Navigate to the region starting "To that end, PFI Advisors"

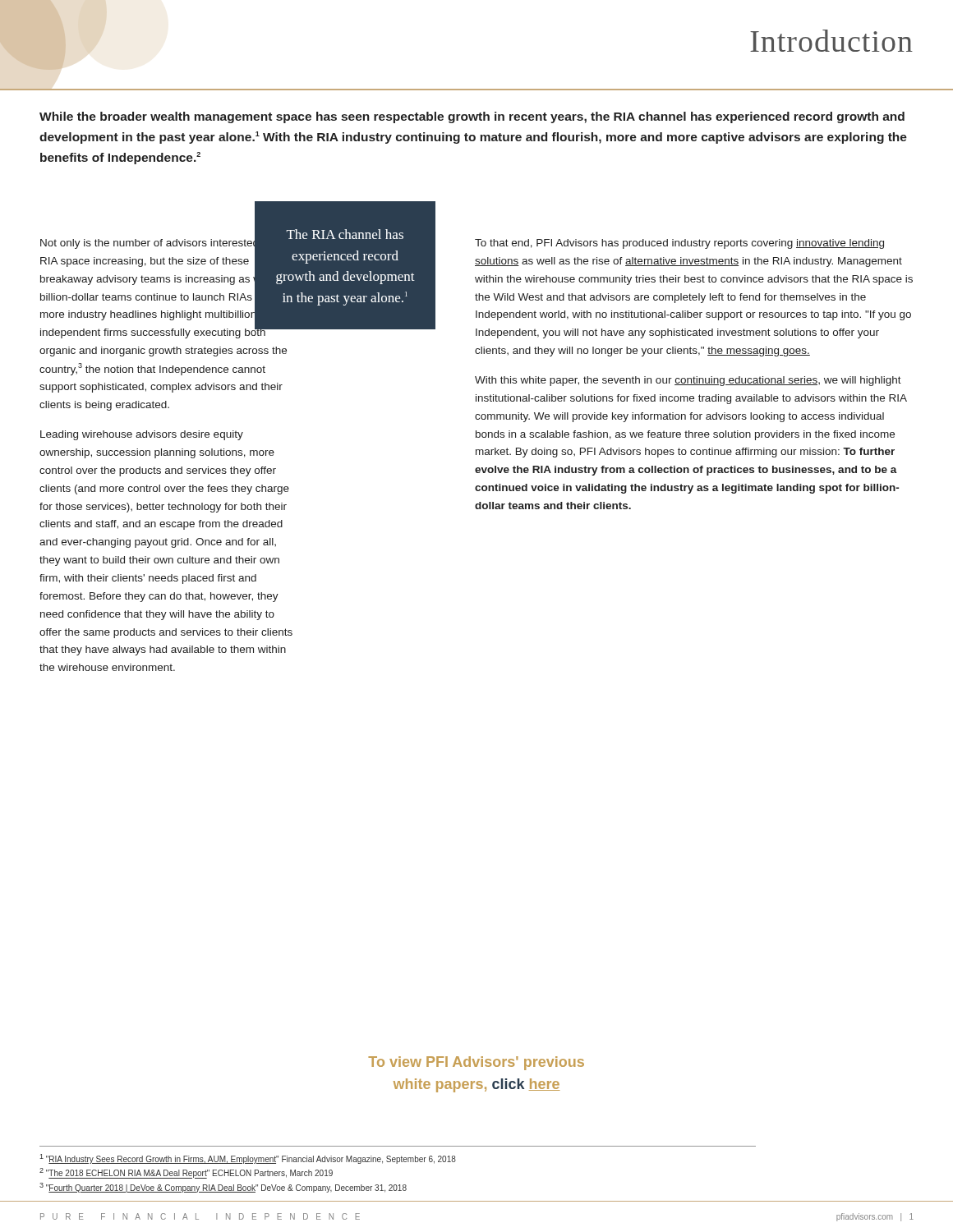(x=694, y=374)
